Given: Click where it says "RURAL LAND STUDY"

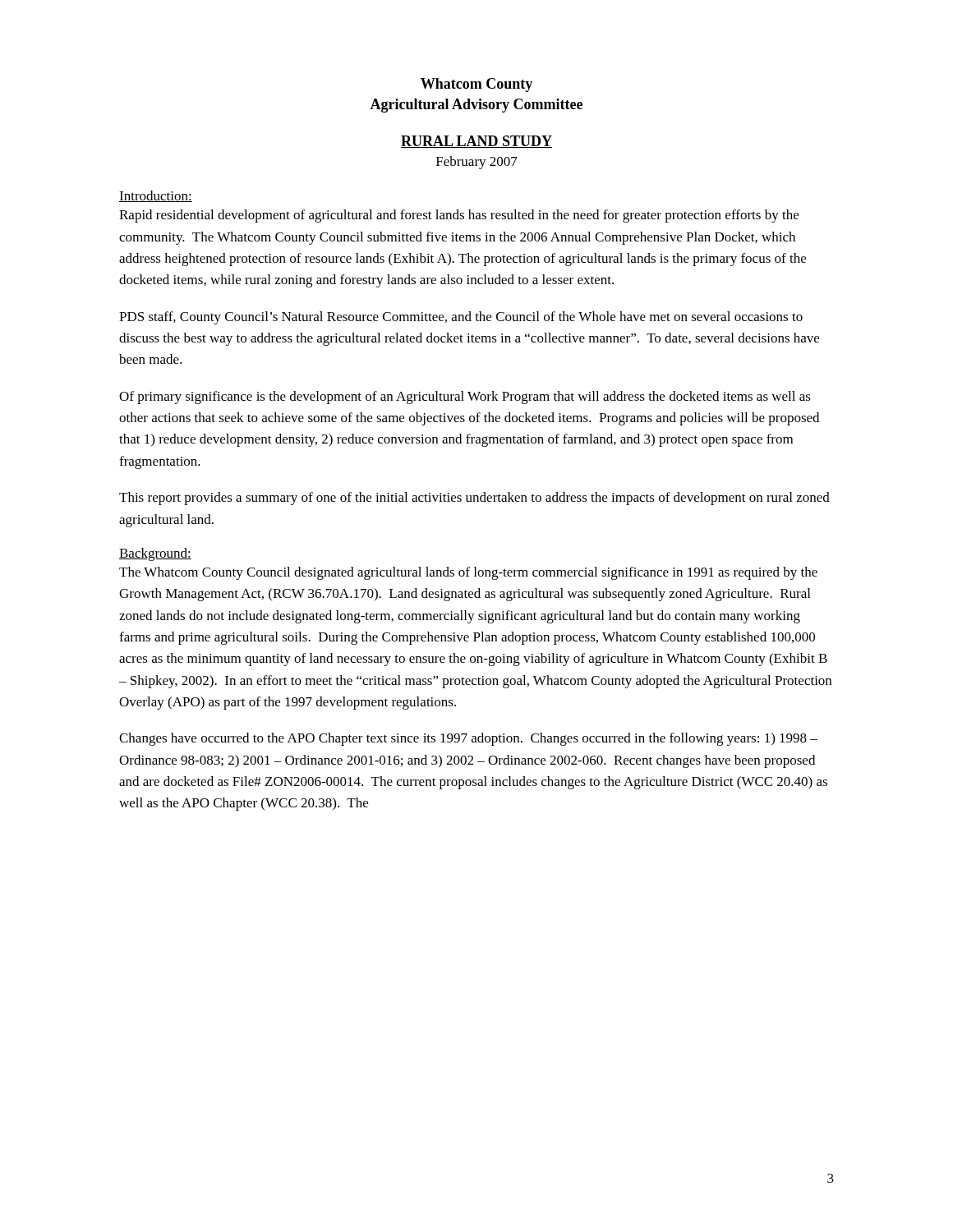Looking at the screenshot, I should coord(476,142).
